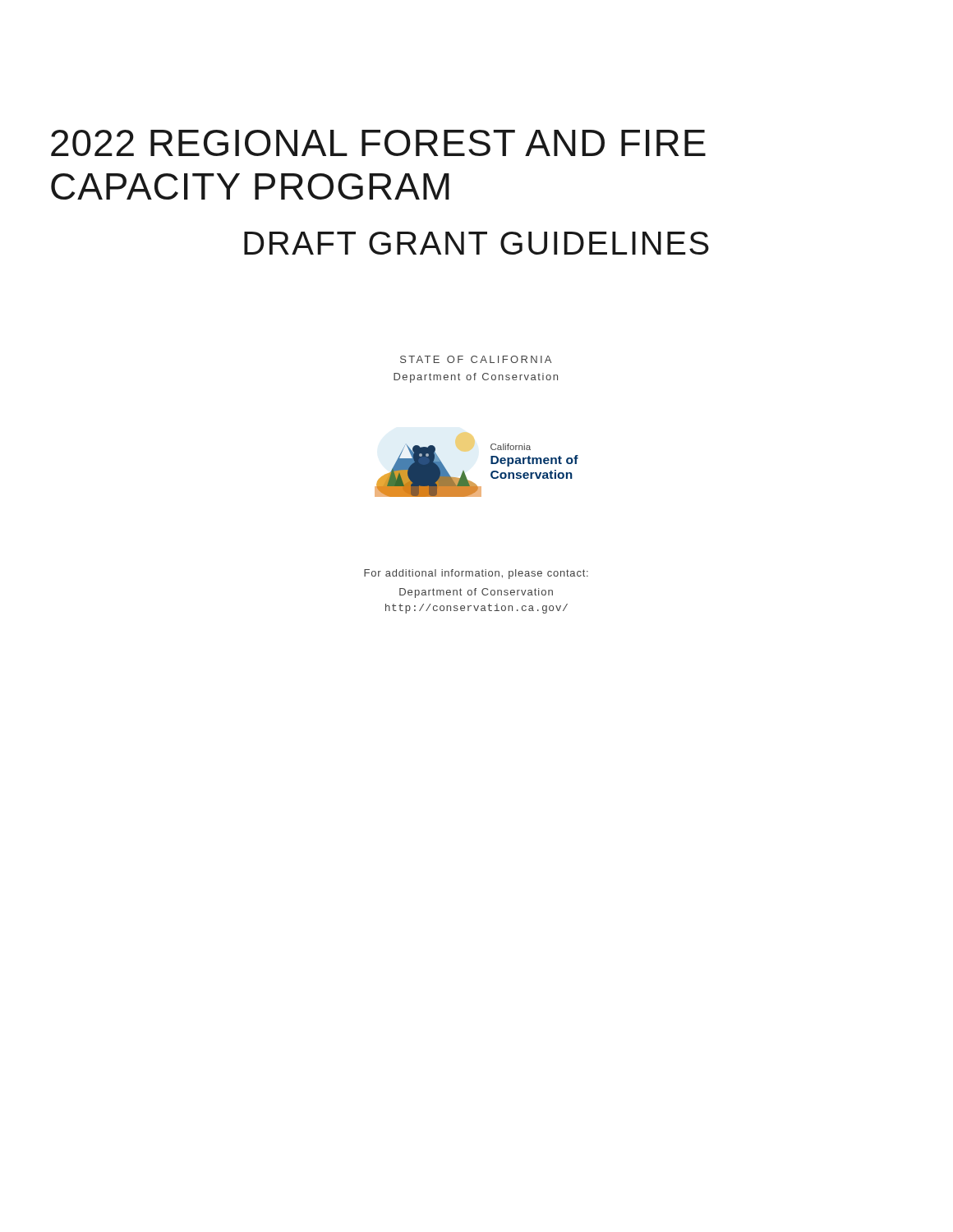Viewport: 953px width, 1232px height.
Task: Find "DRAFT GRANT GUIDELINES" on this page
Action: (476, 243)
